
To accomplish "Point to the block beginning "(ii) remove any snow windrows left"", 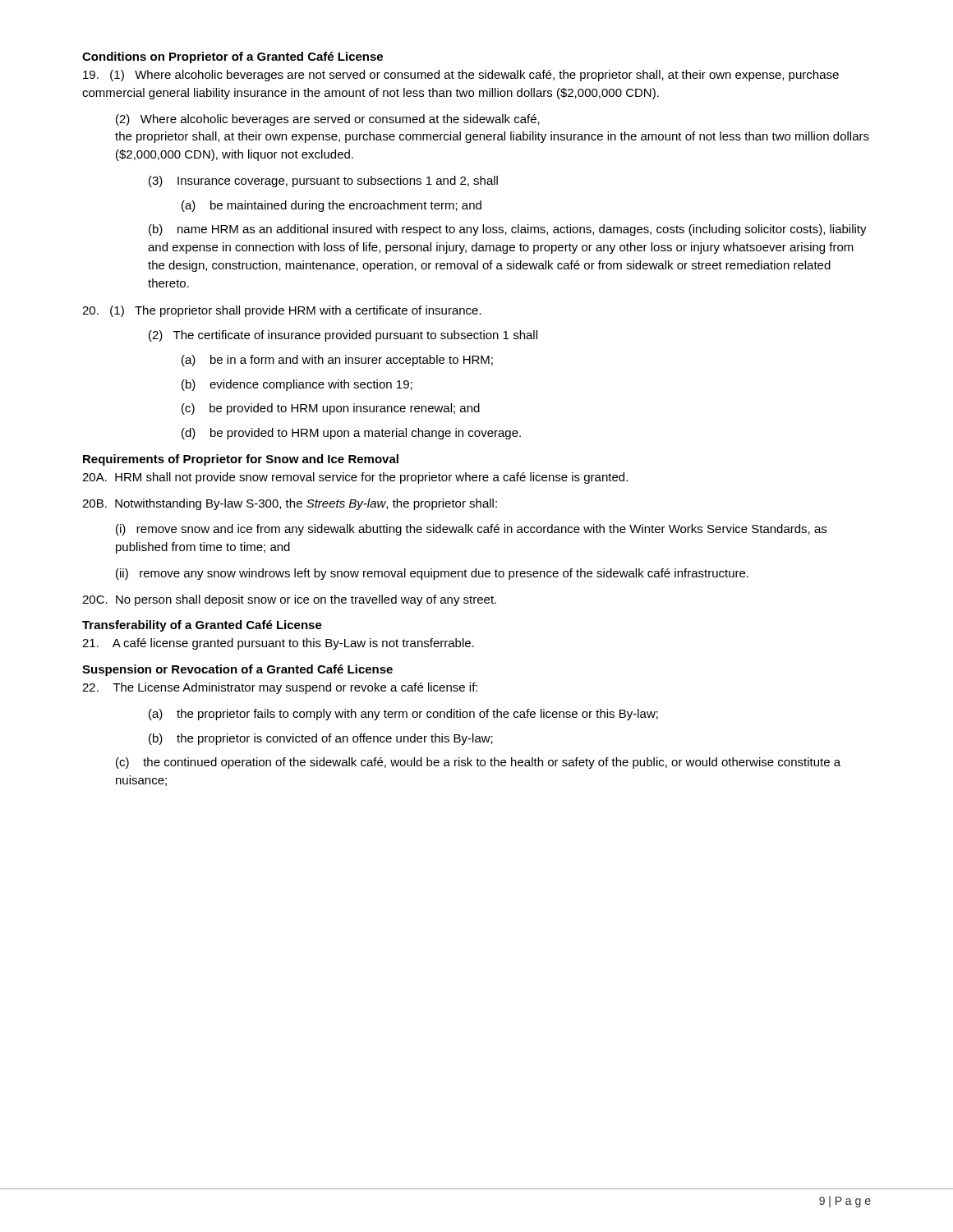I will tap(432, 573).
